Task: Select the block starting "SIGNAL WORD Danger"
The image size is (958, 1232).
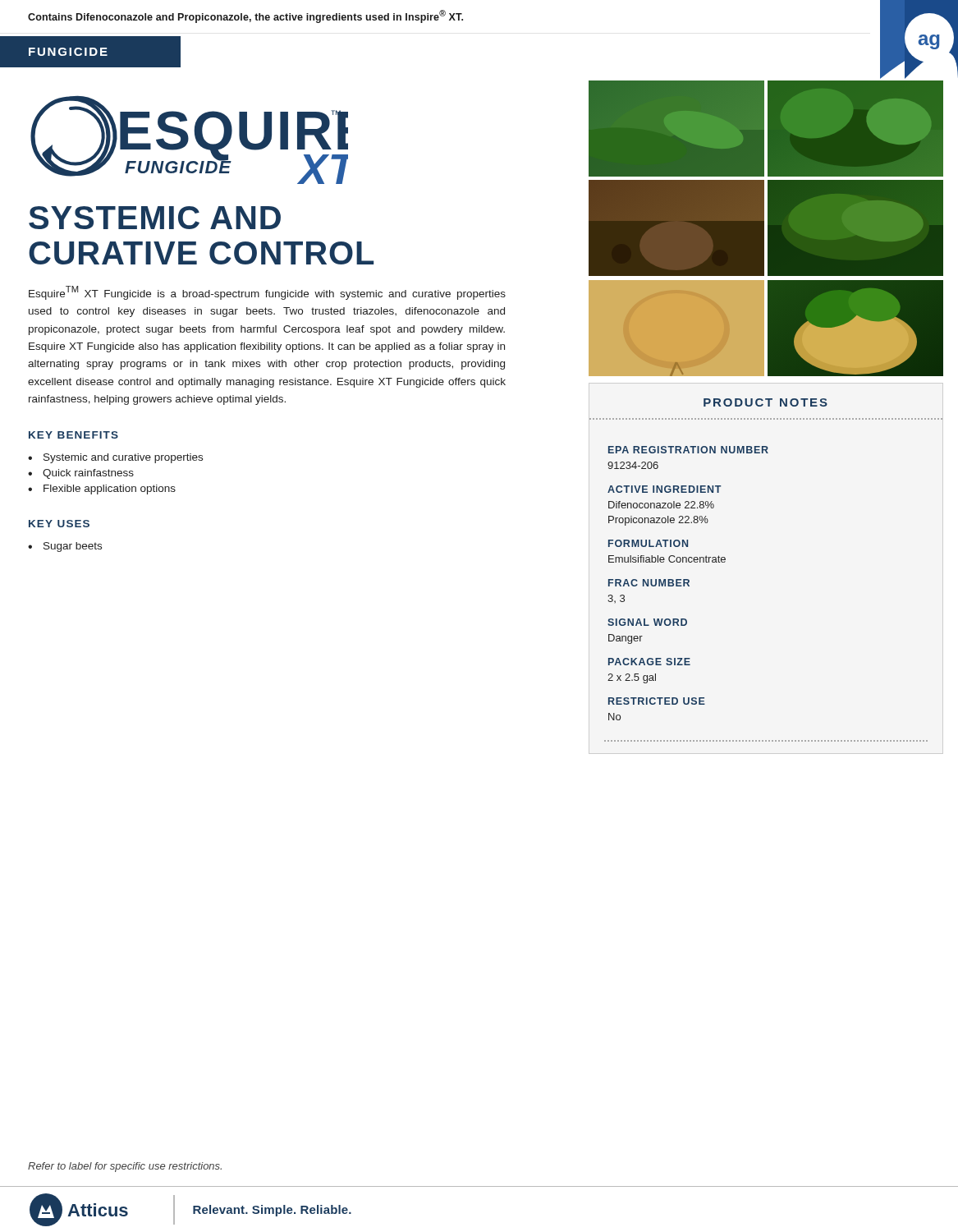Action: coord(647,622)
